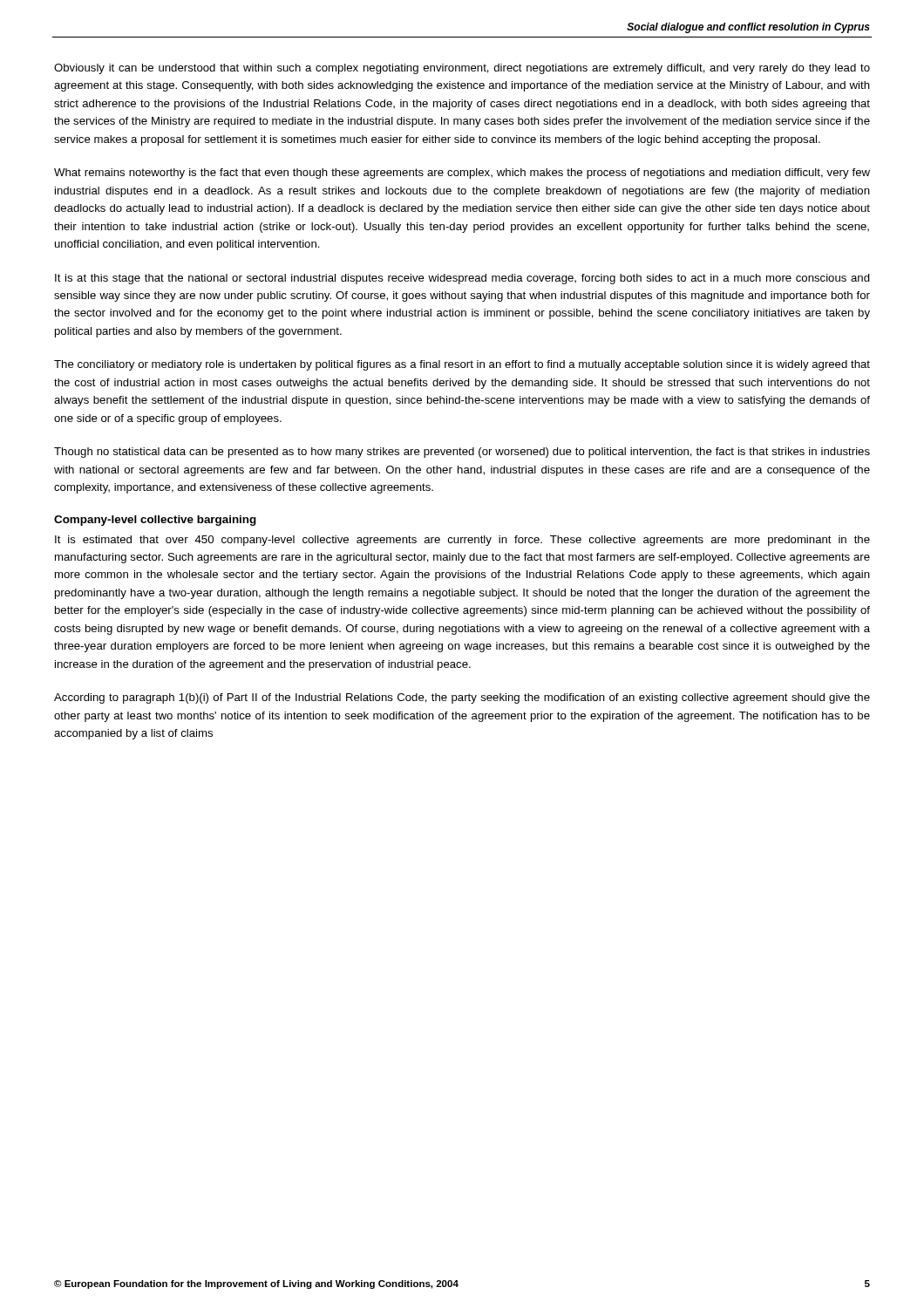The height and width of the screenshot is (1308, 924).
Task: Click on the text block starting "Though no statistical data can"
Action: click(x=462, y=469)
